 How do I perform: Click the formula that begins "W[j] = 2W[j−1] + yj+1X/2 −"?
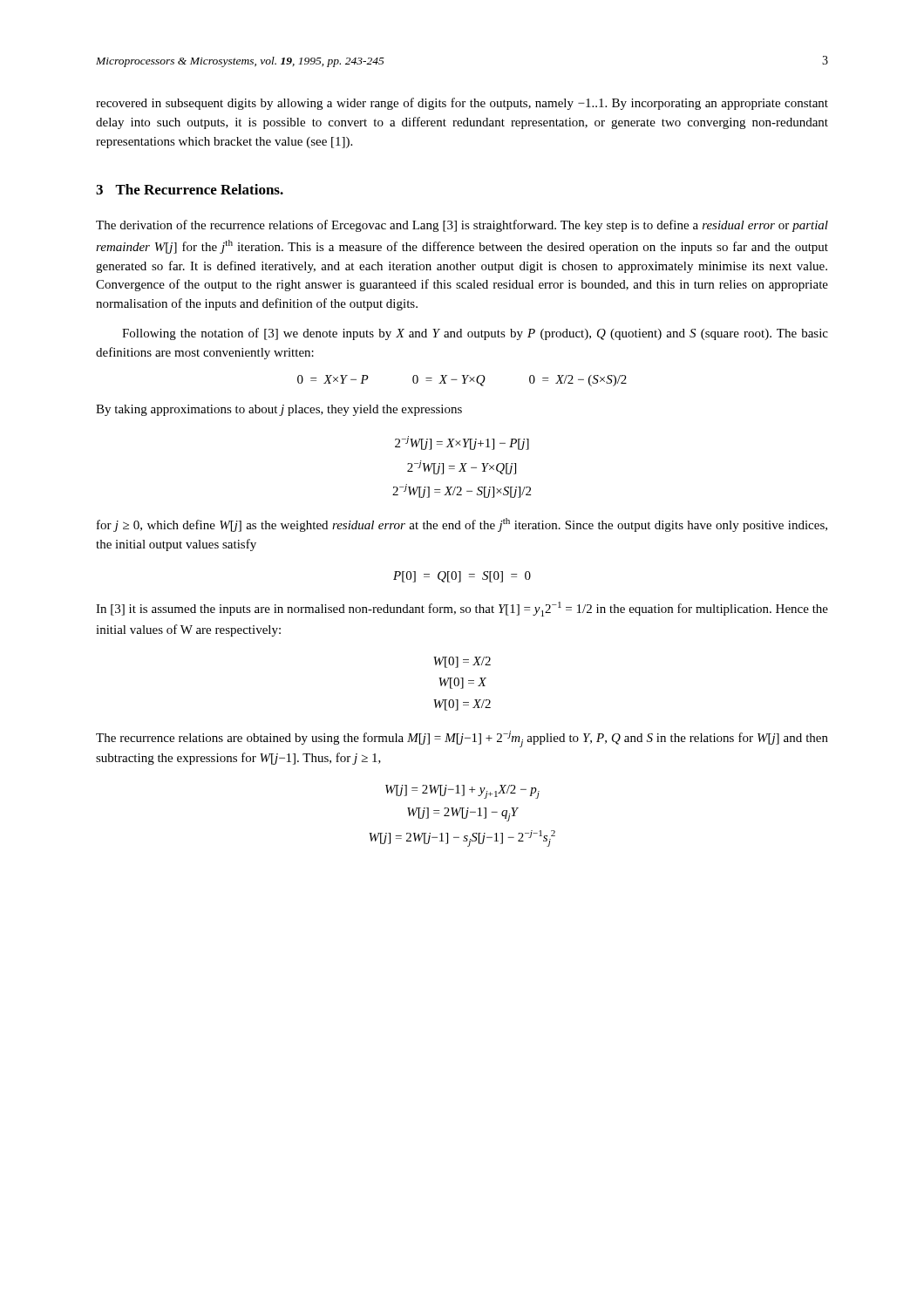click(462, 815)
